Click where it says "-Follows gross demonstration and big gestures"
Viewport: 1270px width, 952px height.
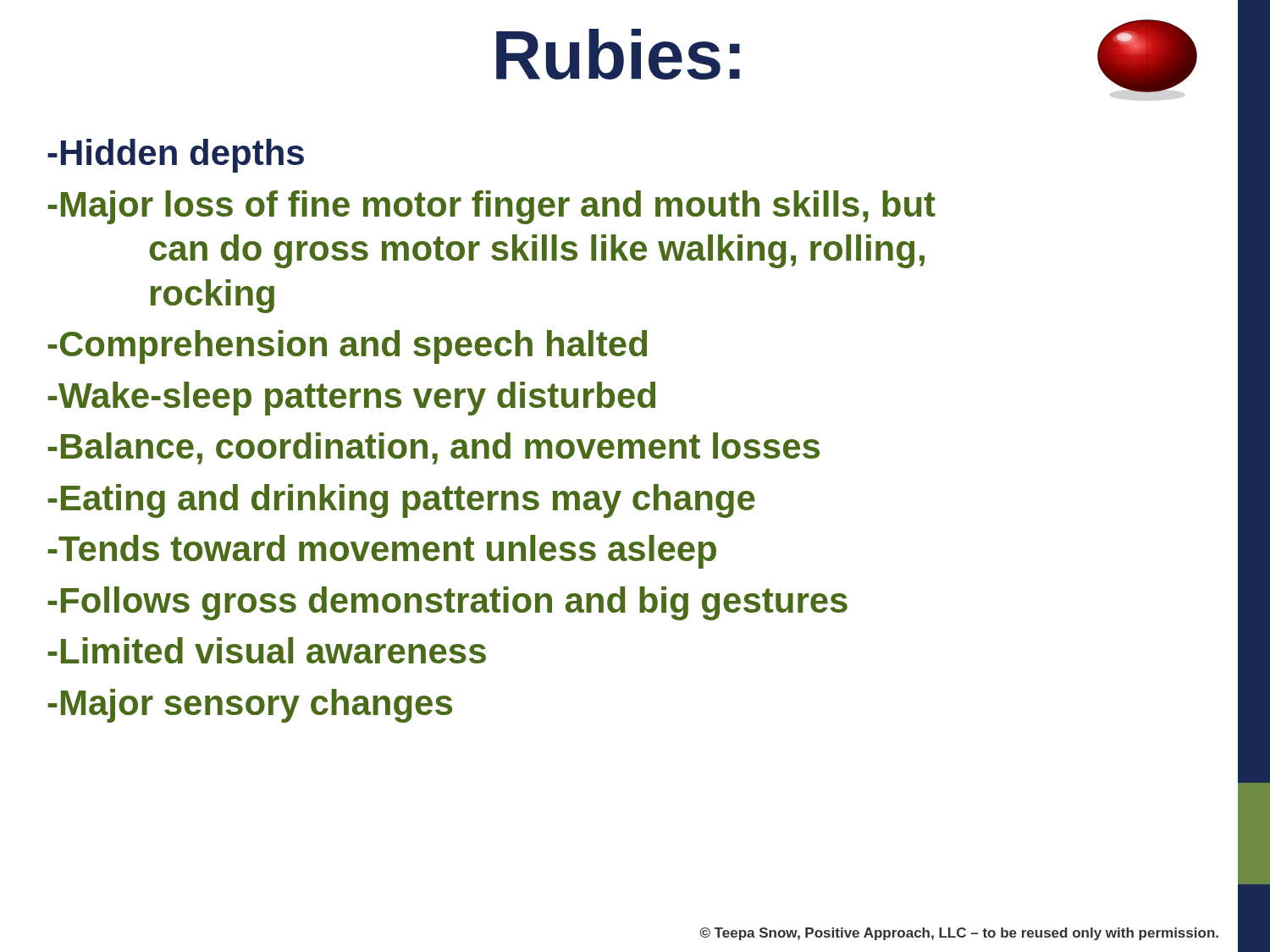pos(629,601)
